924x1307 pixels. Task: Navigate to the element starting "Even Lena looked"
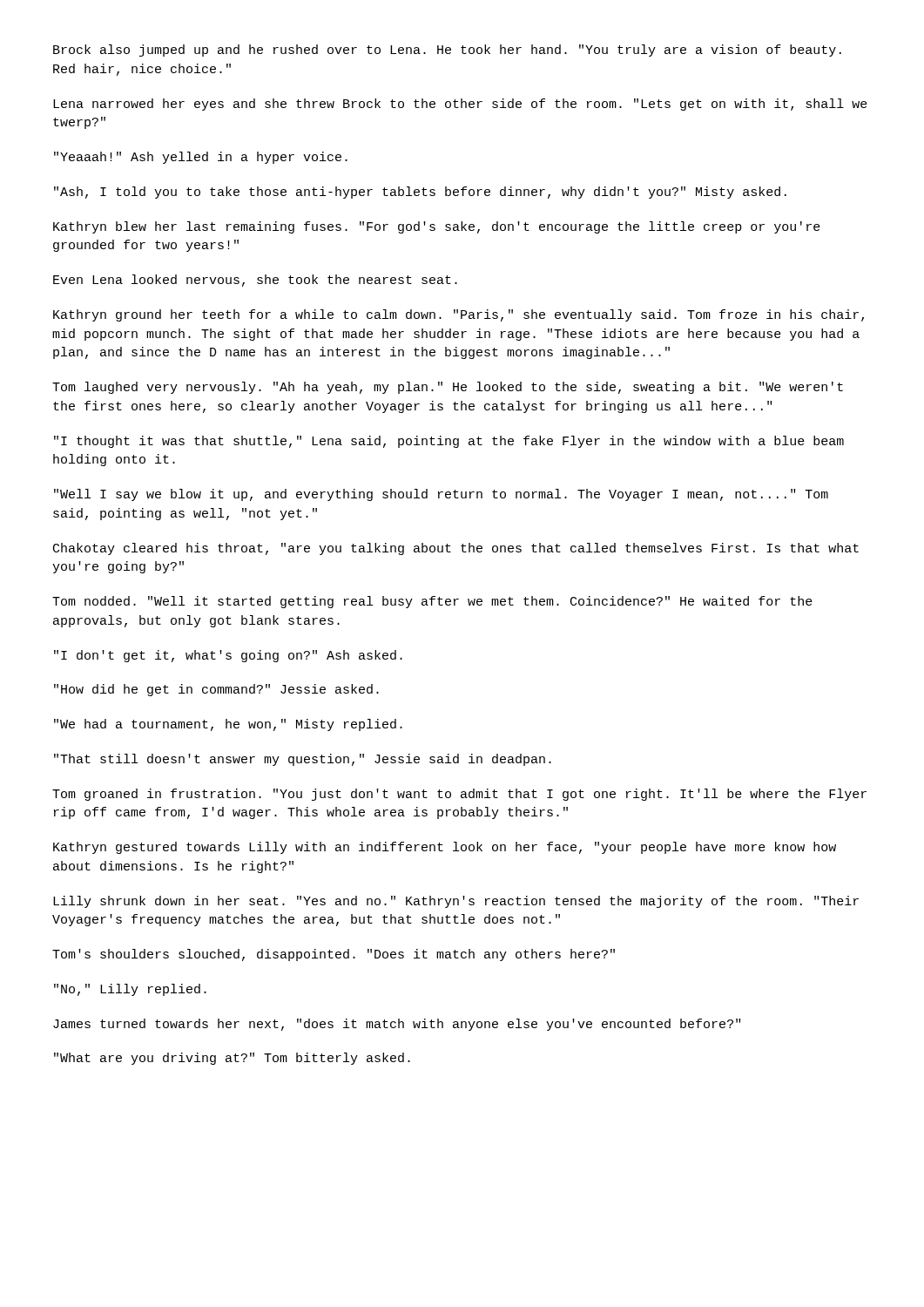tap(256, 281)
